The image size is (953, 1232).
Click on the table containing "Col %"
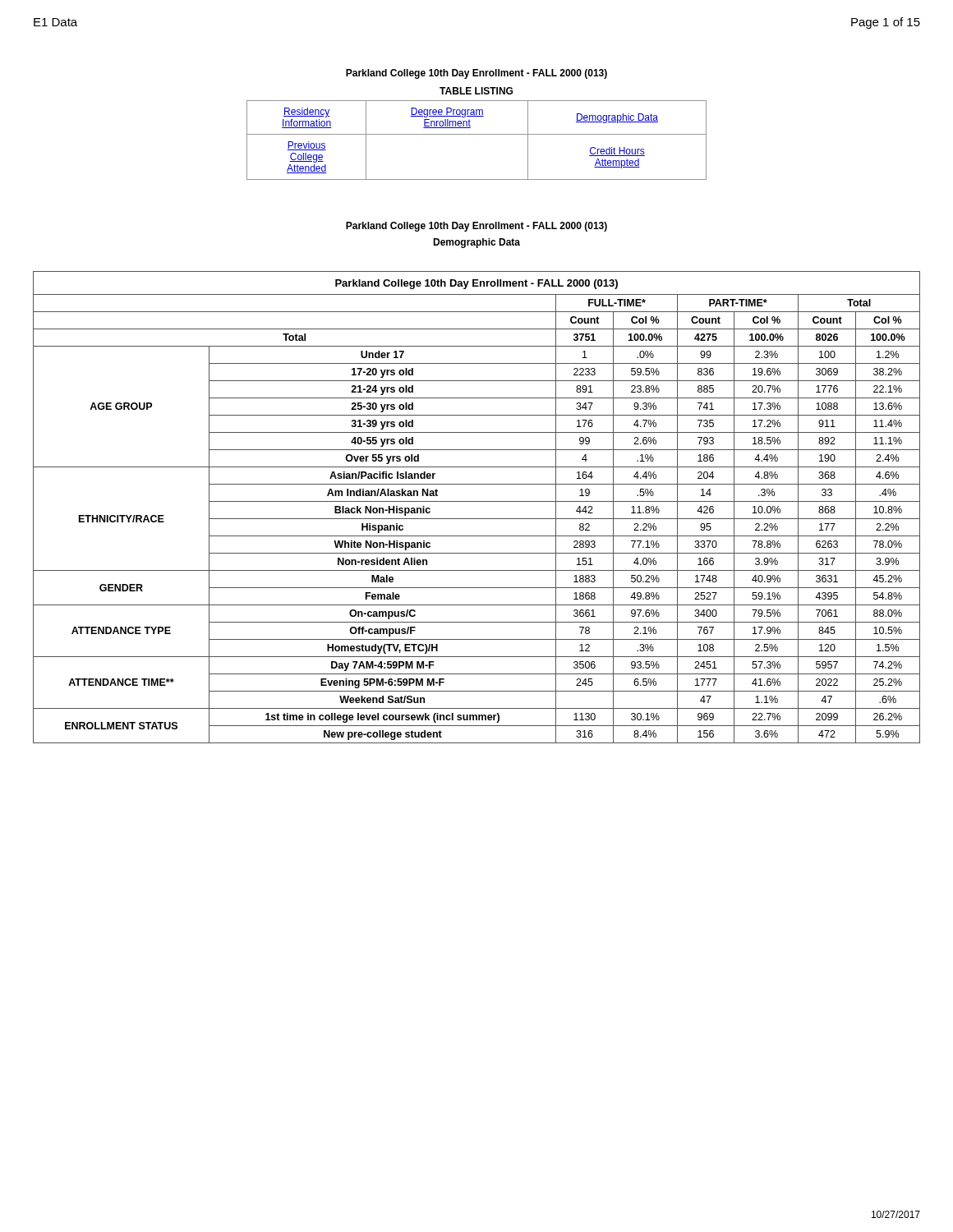pos(476,507)
